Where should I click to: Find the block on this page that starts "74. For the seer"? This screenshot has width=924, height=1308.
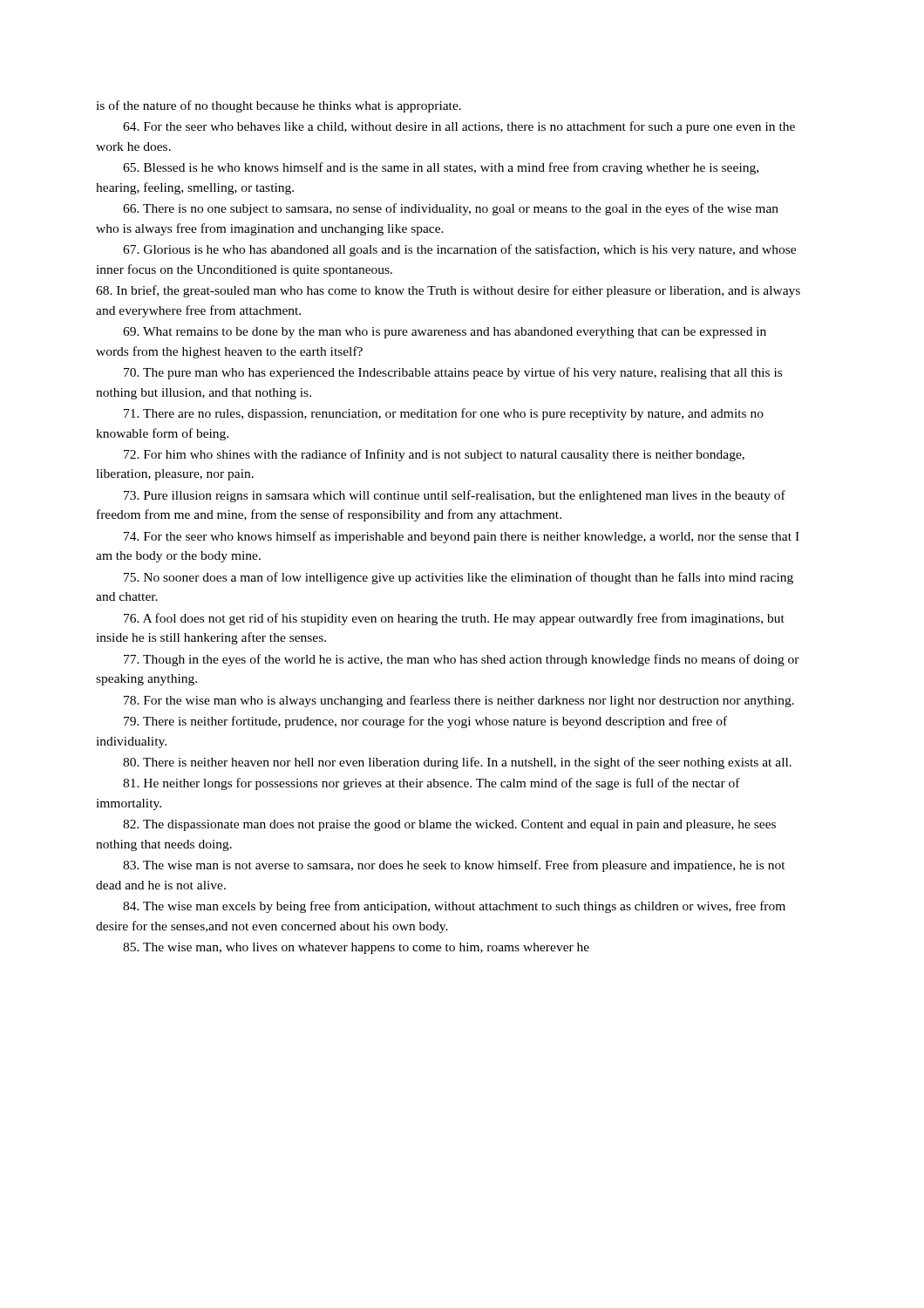(449, 546)
